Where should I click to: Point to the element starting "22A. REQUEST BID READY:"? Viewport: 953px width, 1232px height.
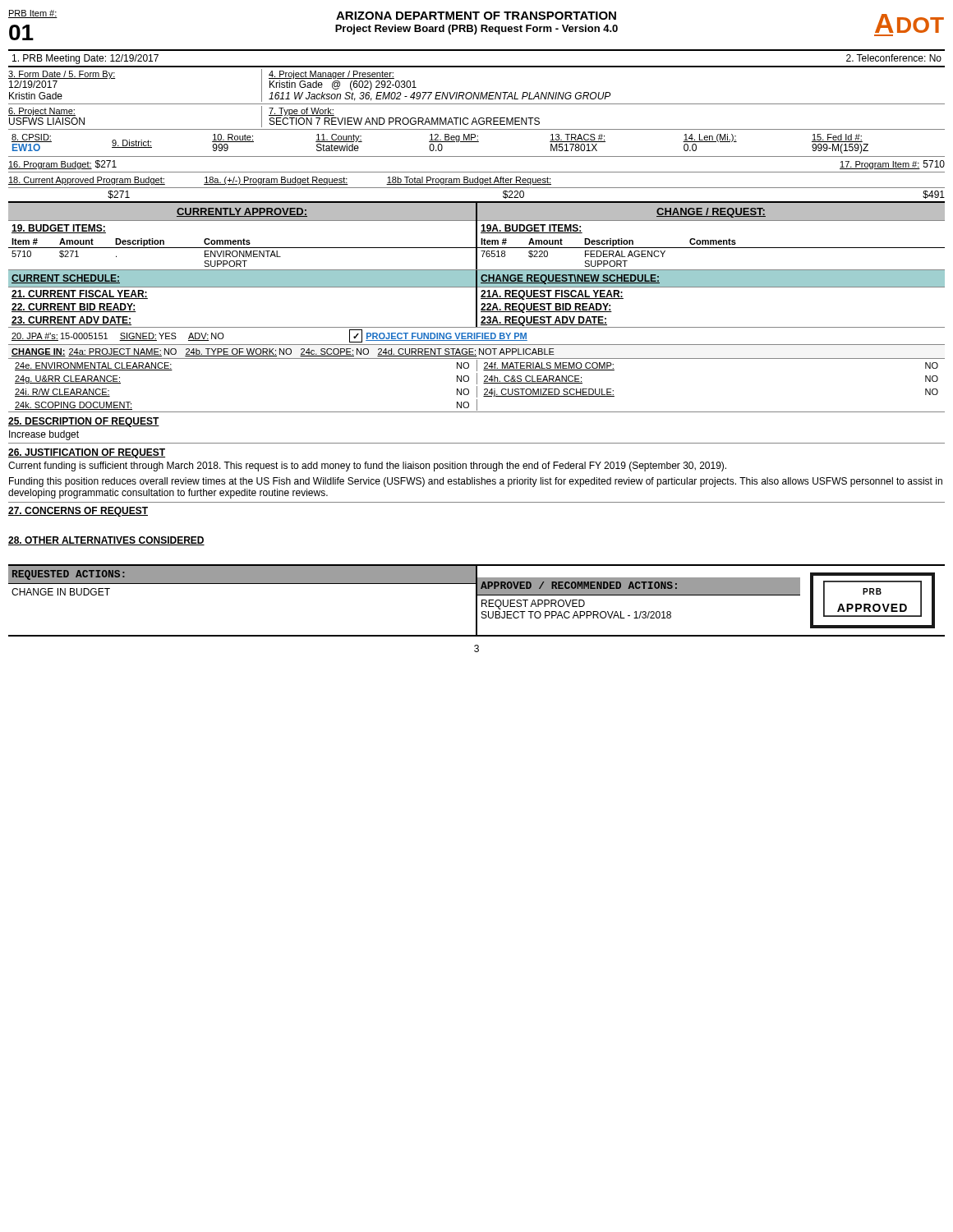click(546, 307)
